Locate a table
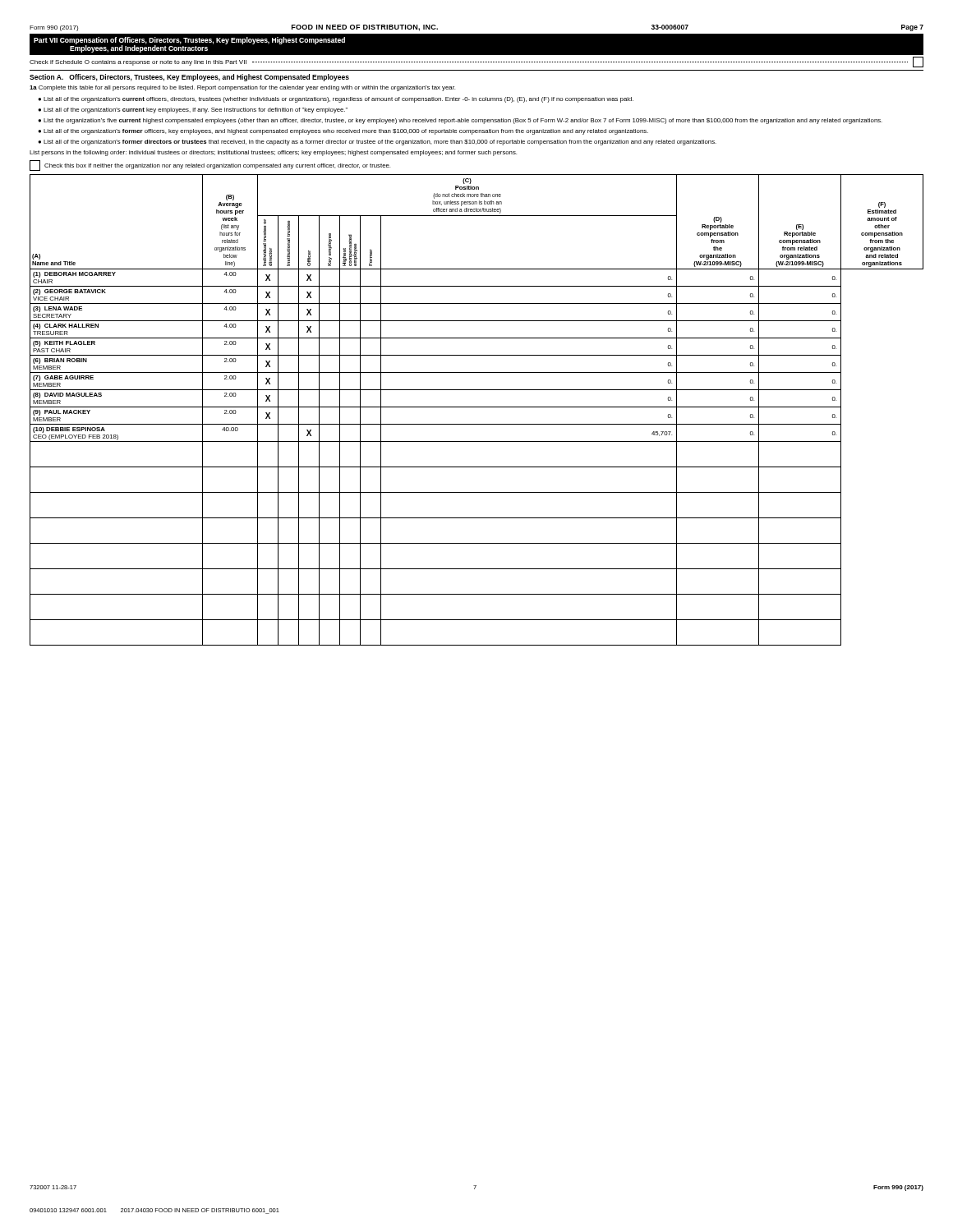The width and height of the screenshot is (953, 1232). coord(476,410)
